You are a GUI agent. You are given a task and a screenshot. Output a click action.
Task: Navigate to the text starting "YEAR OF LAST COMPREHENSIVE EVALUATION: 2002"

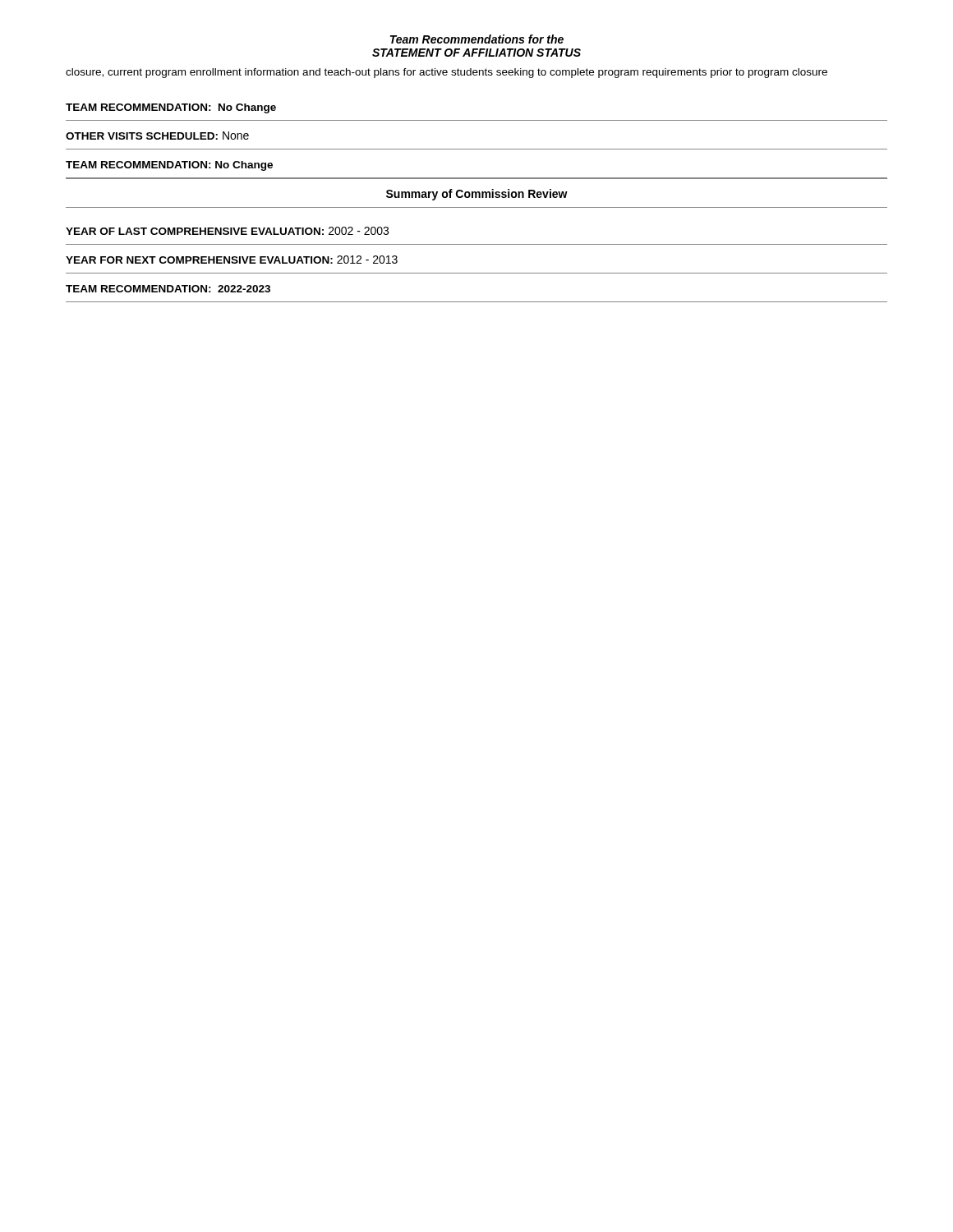point(228,230)
